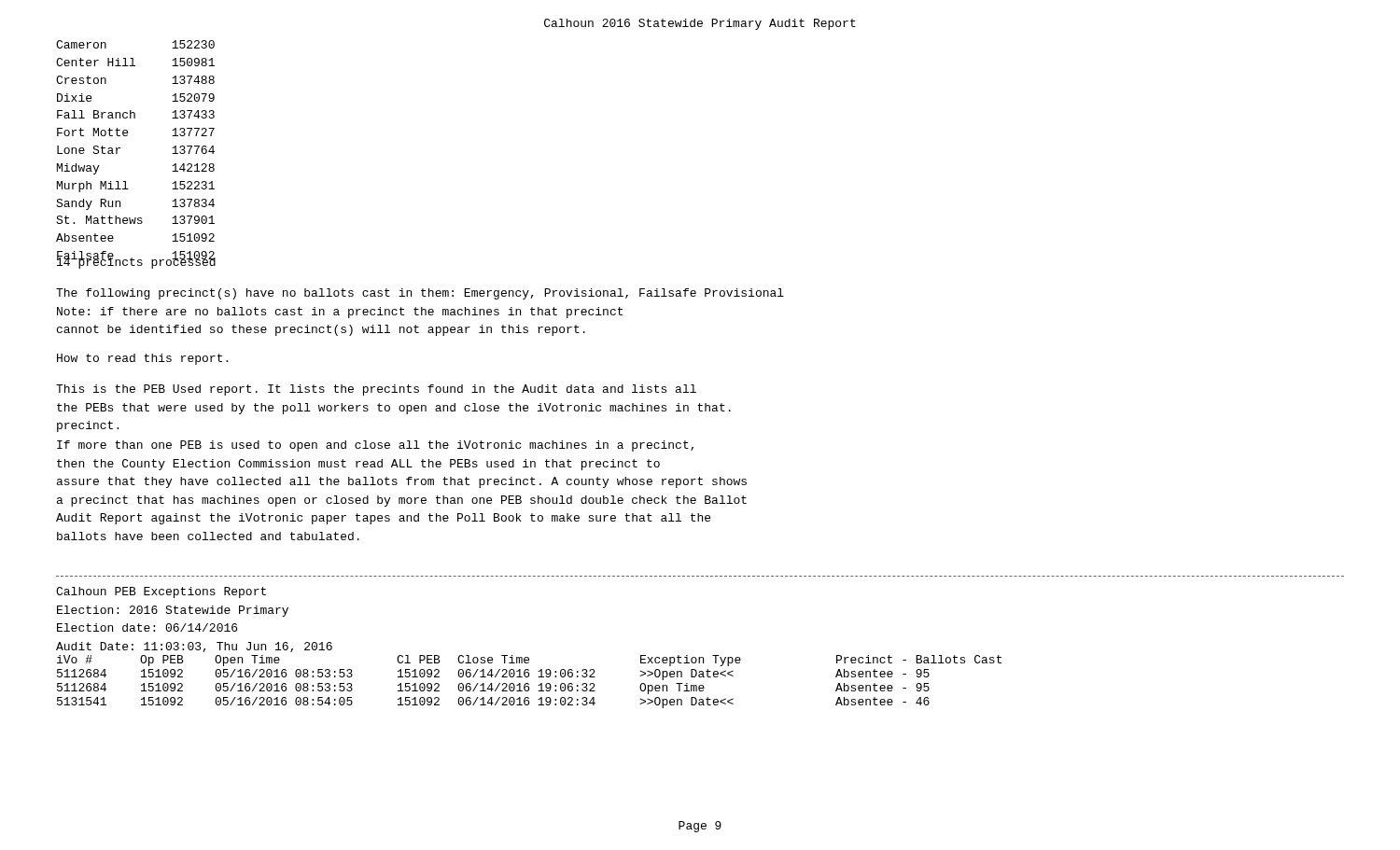Find the text block containing "This is the PEB Used report. It lists"

395,408
